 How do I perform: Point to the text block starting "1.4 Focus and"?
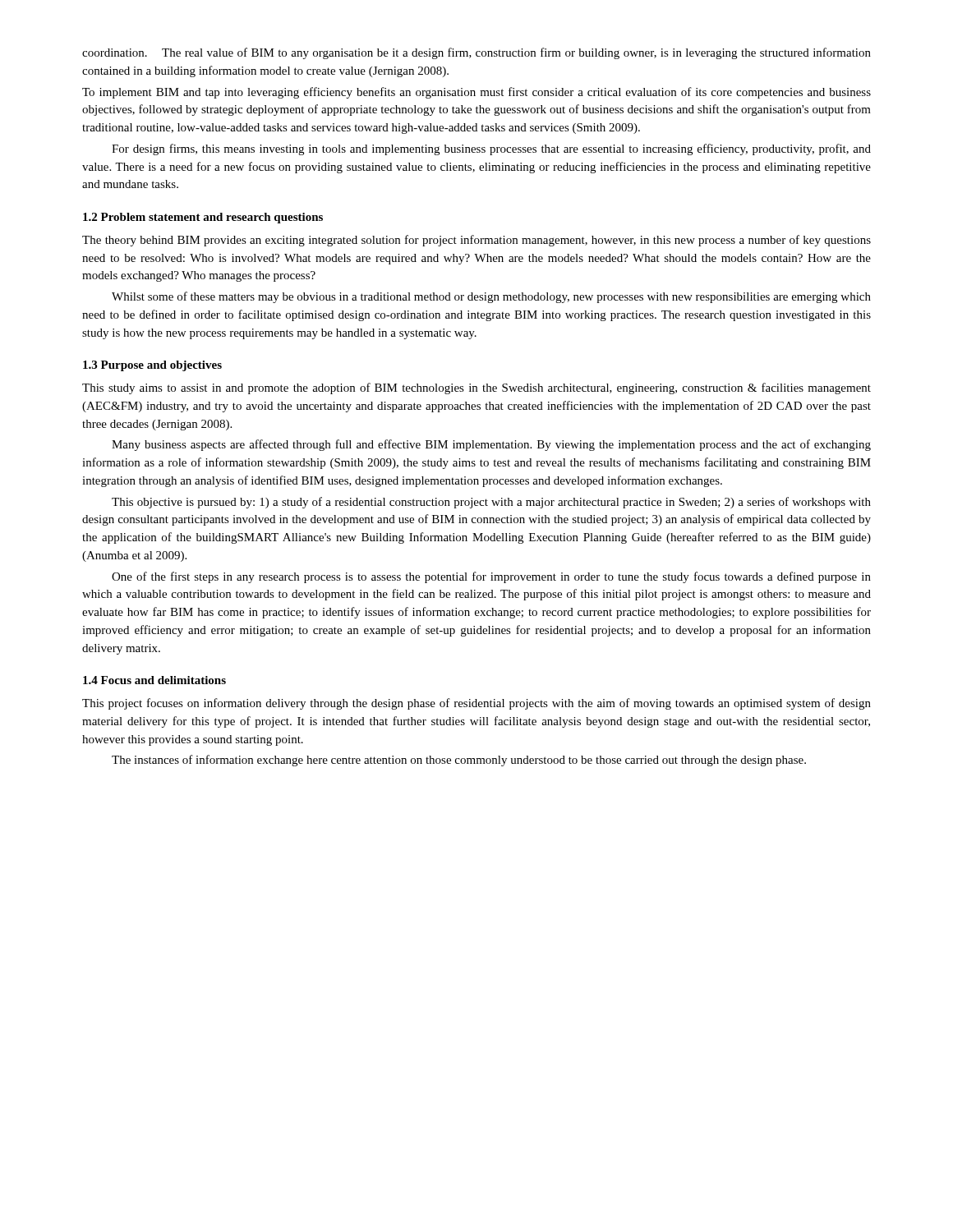(x=154, y=680)
